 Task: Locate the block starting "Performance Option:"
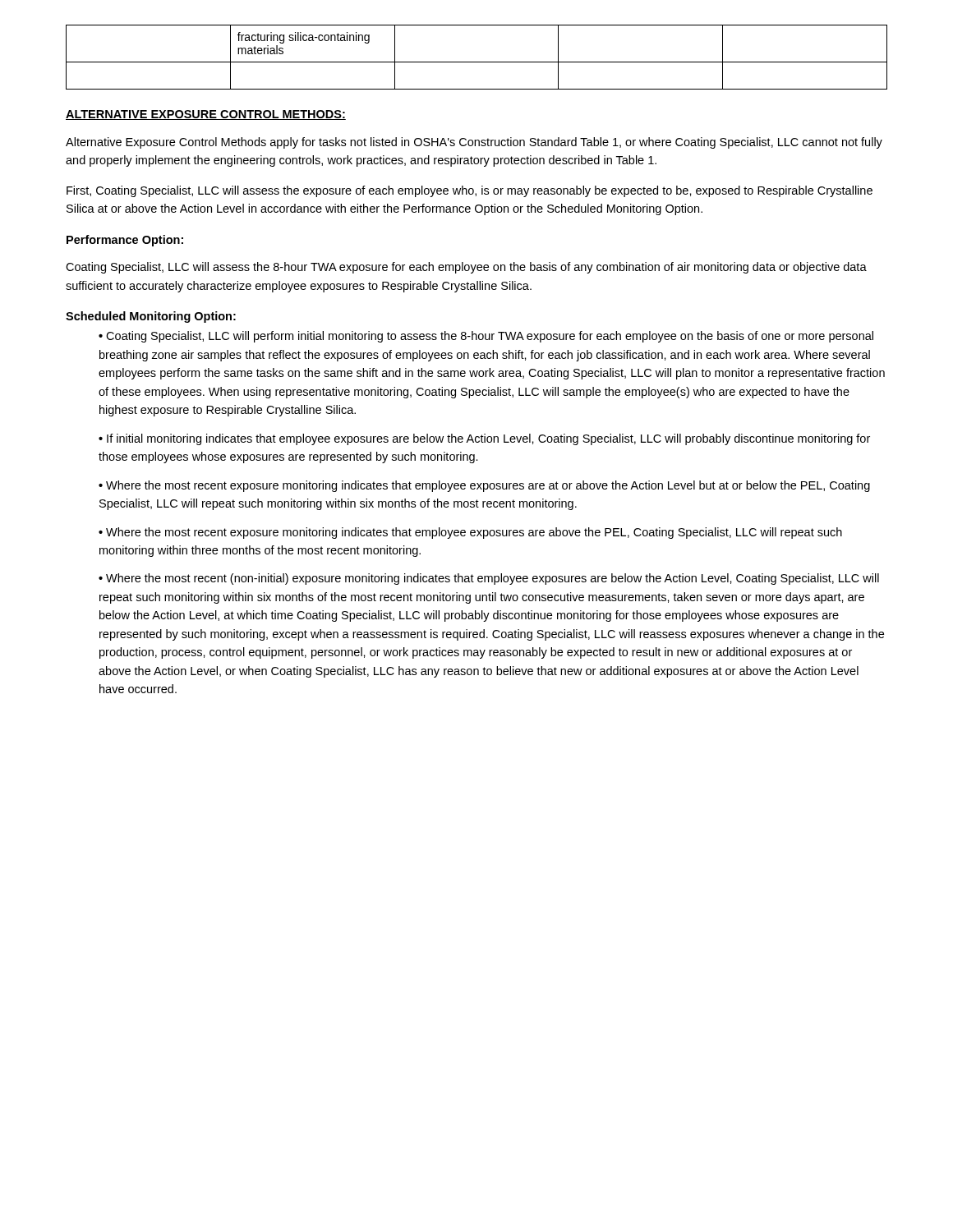click(125, 241)
